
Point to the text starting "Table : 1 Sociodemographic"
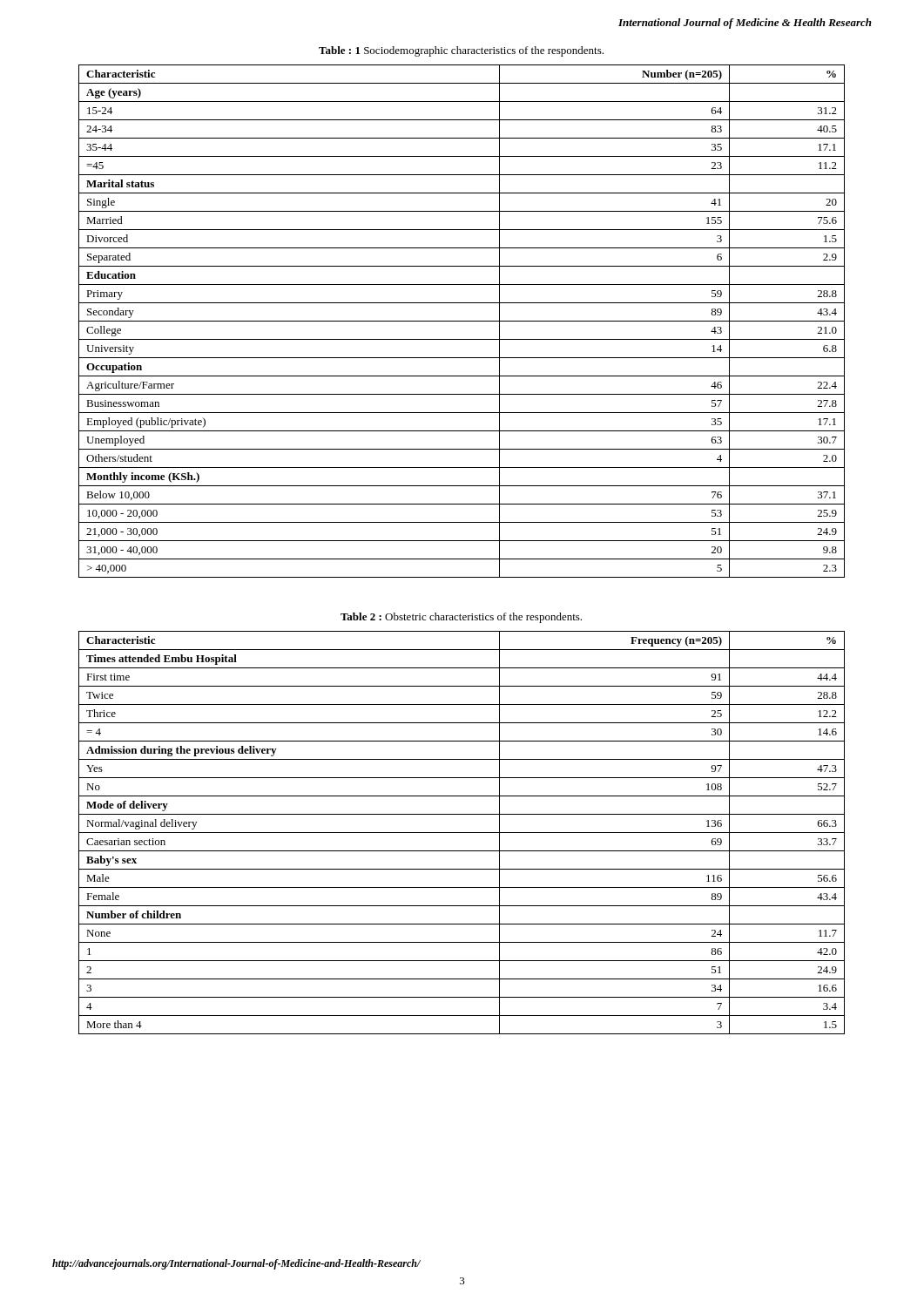[x=462, y=50]
